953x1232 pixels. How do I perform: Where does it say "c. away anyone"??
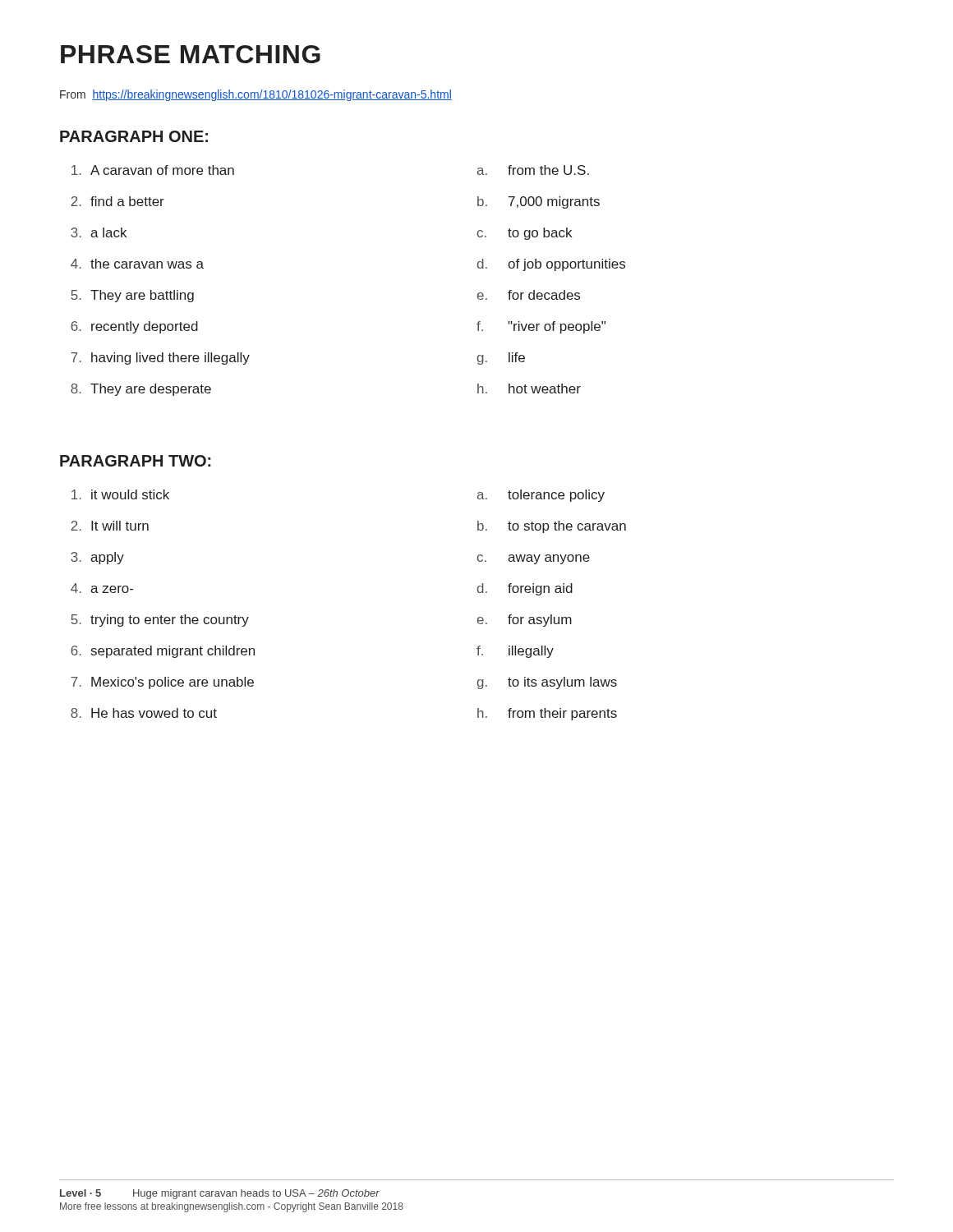[x=533, y=558]
